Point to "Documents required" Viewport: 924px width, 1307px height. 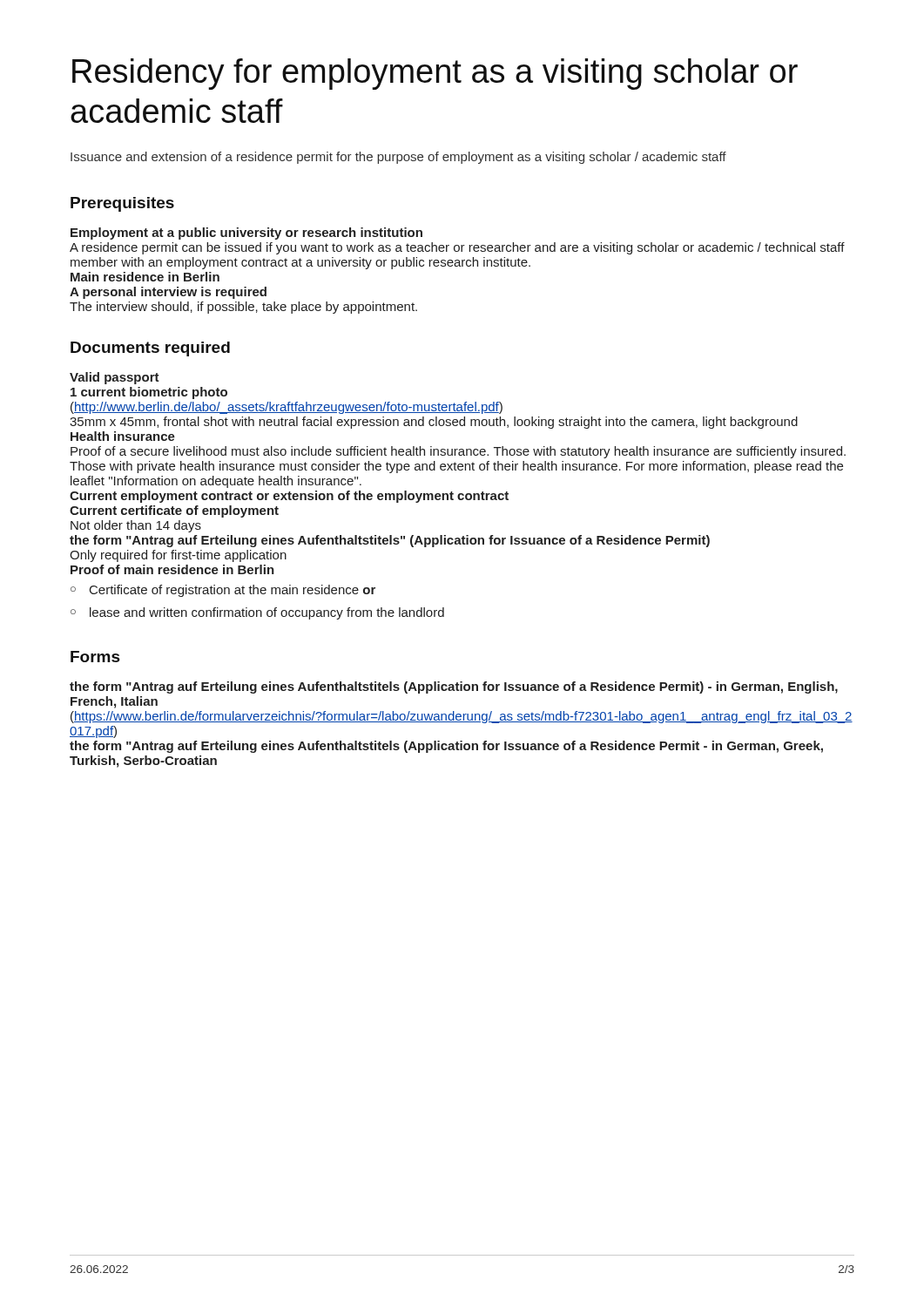150,349
